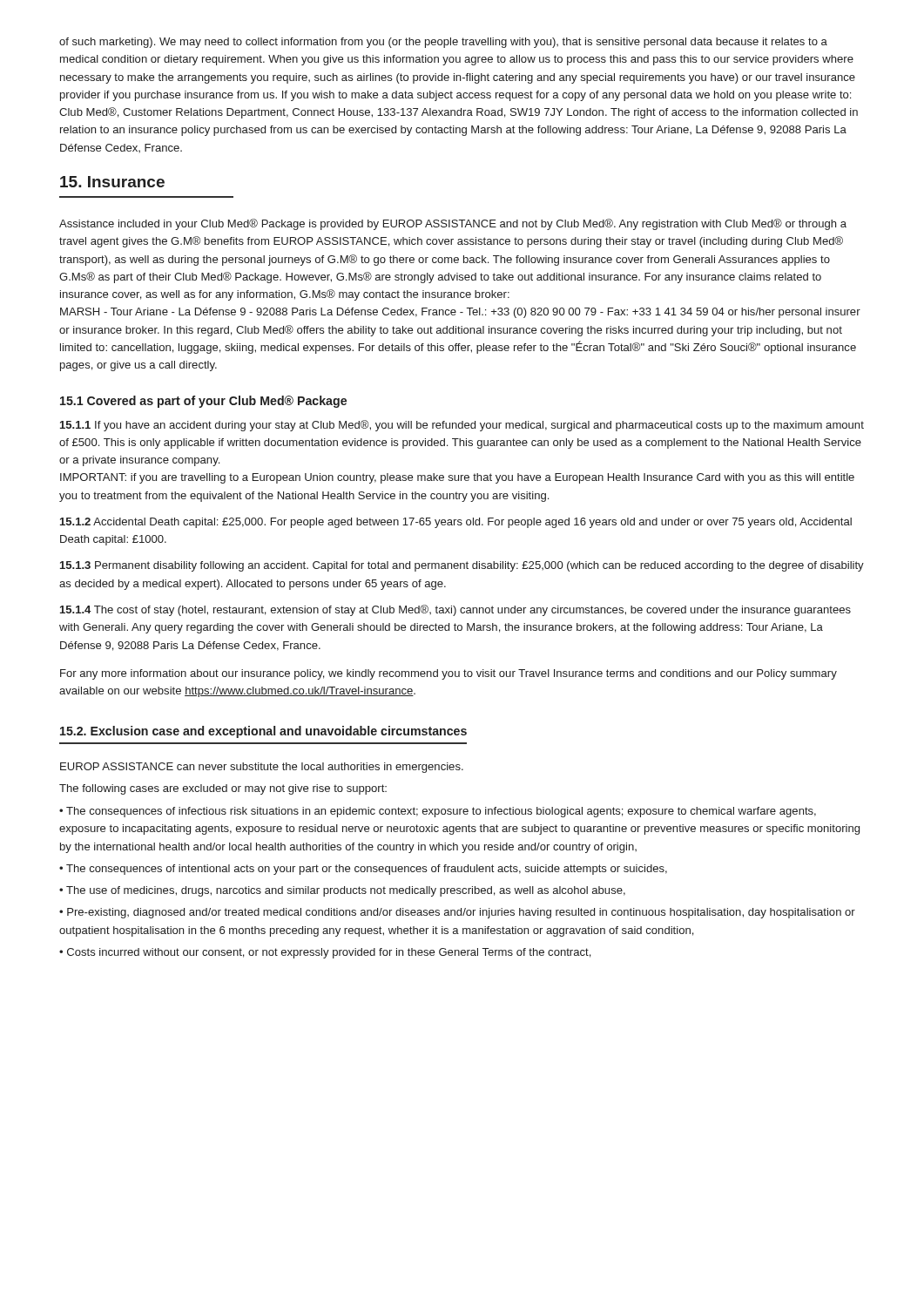
Task: Locate the list item that reads "• Costs incurred without our consent, or not"
Action: click(325, 952)
